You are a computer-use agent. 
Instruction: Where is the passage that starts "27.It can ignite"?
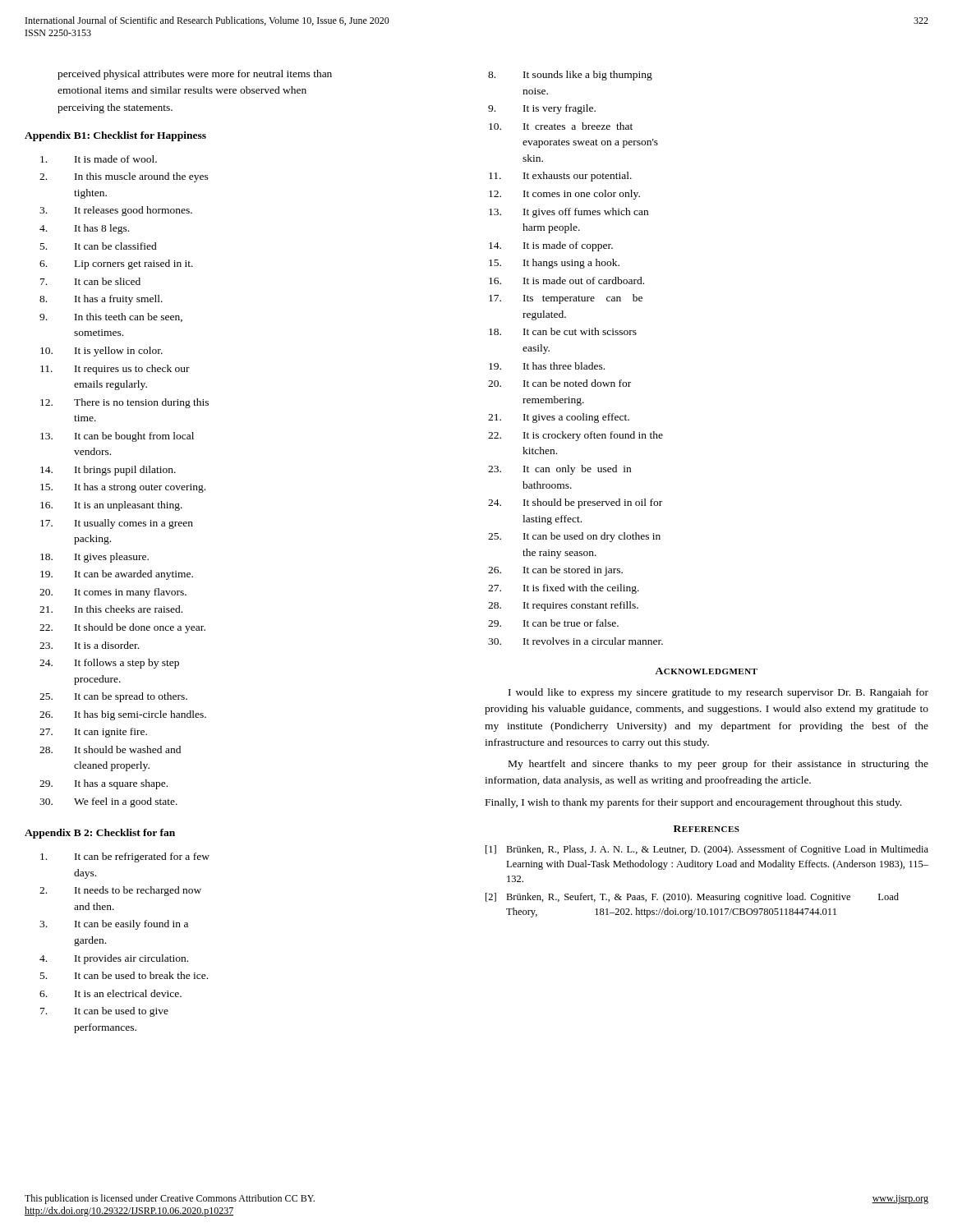click(x=93, y=733)
